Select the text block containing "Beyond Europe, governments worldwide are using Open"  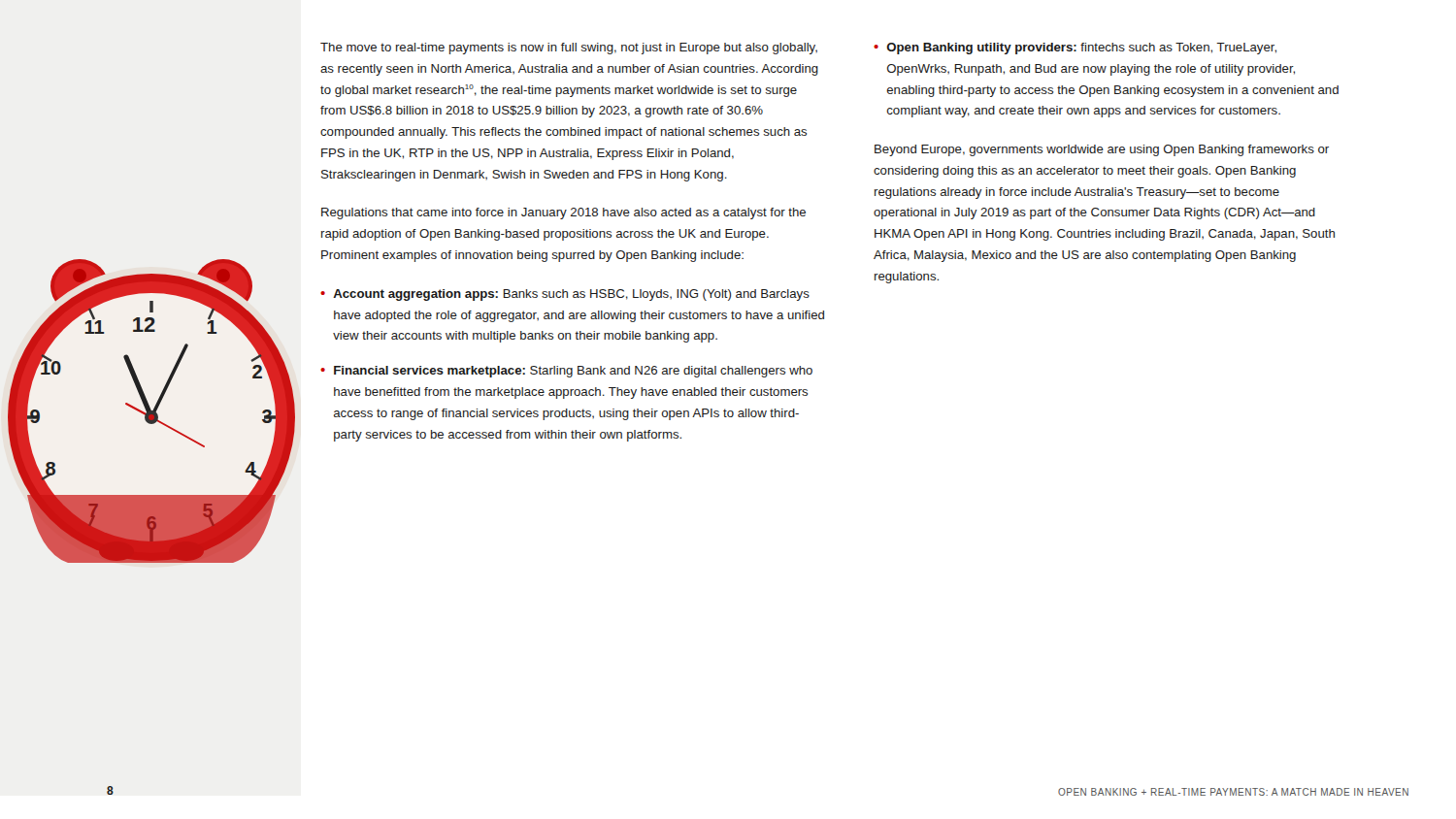click(x=1107, y=213)
